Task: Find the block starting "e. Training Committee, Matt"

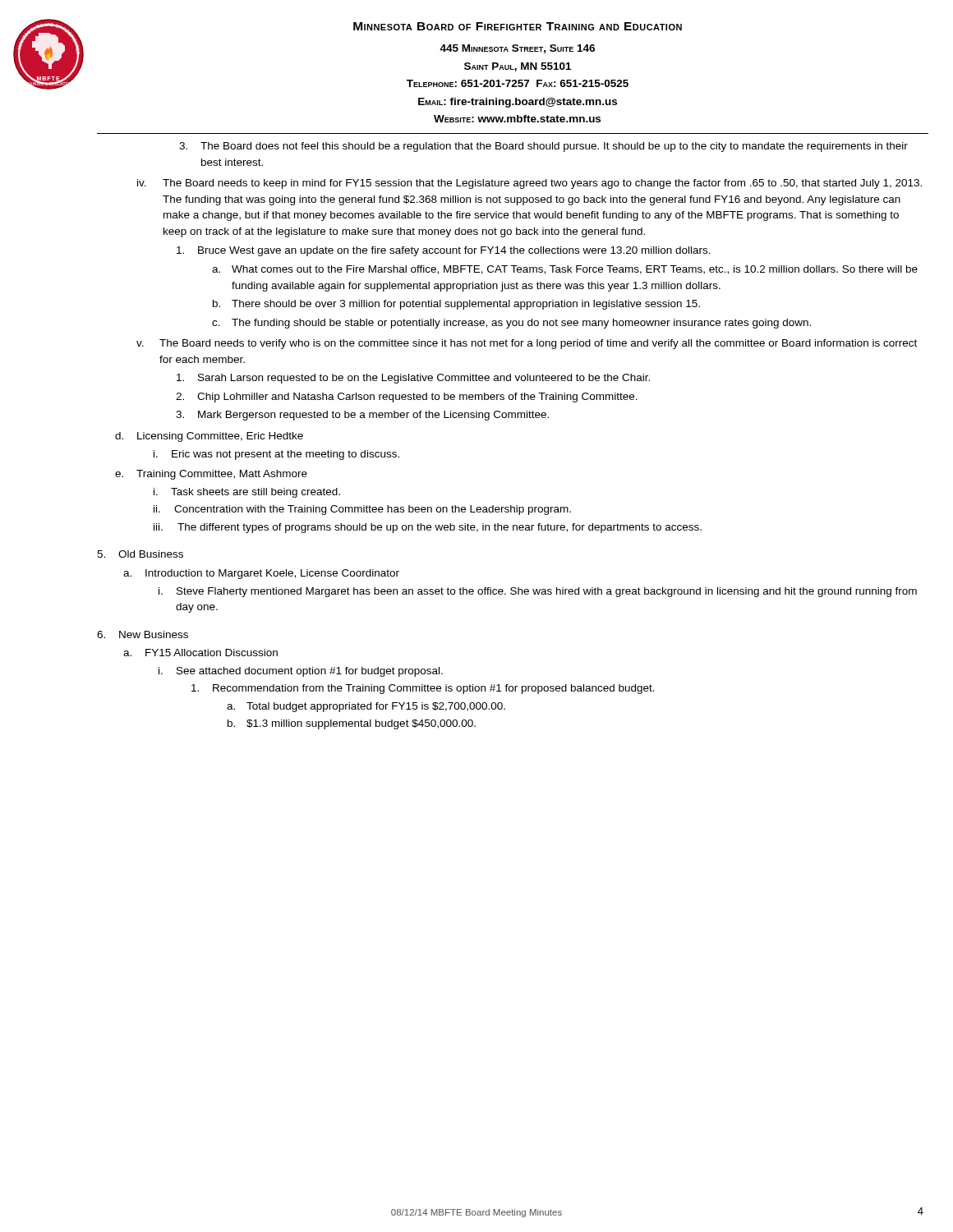Action: click(x=211, y=474)
